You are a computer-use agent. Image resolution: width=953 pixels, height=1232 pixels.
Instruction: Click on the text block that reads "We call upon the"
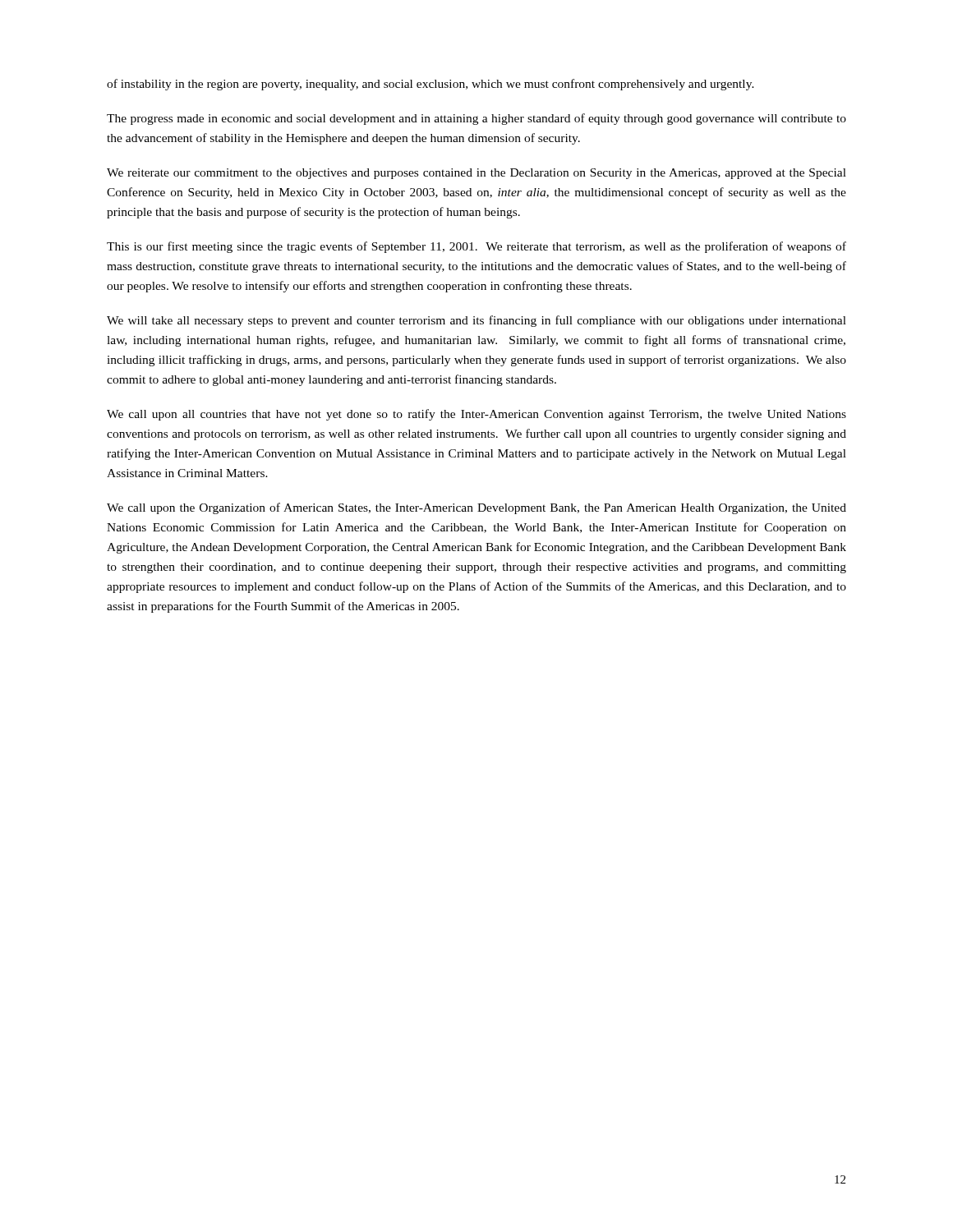click(476, 557)
